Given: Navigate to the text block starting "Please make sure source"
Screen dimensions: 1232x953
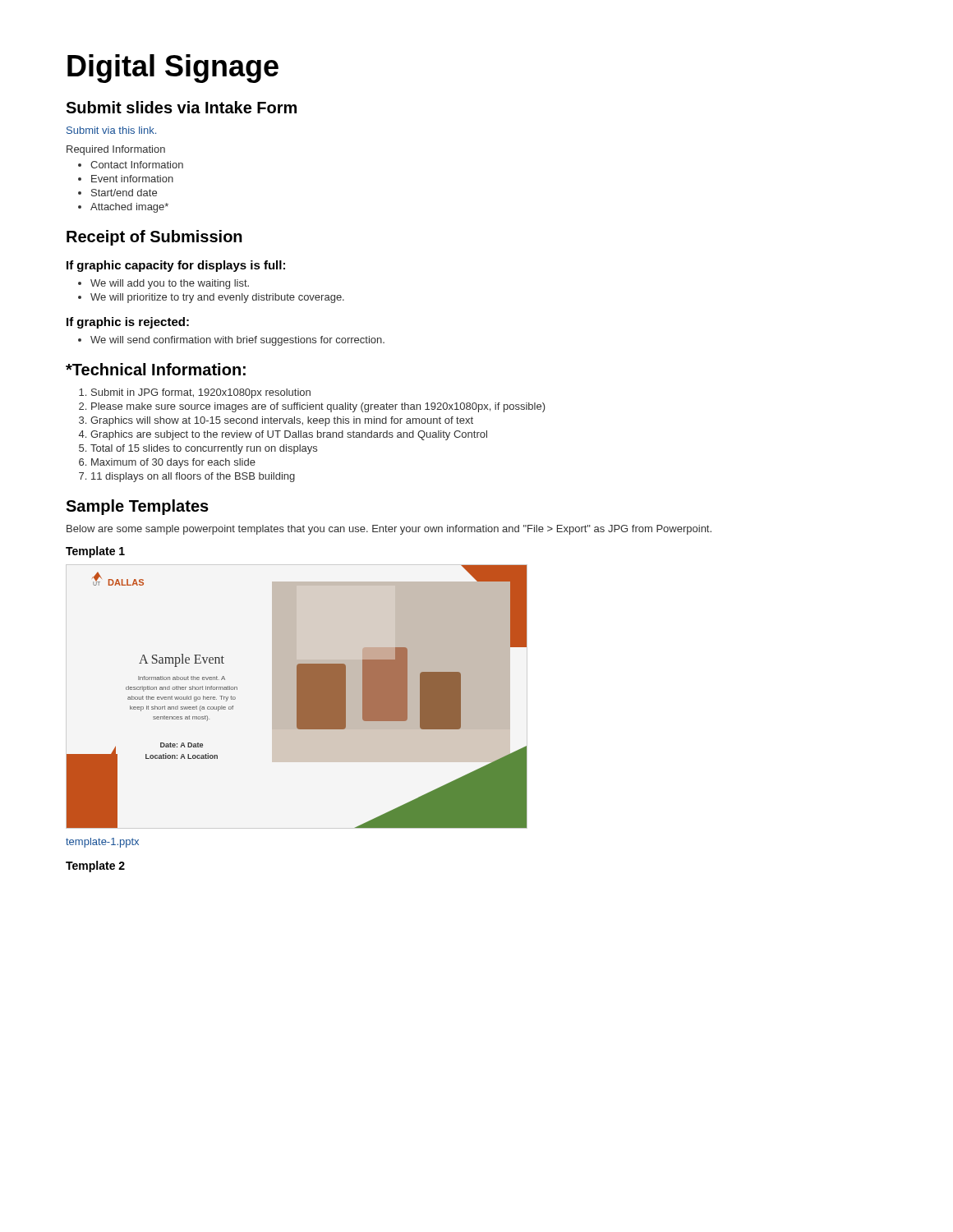Looking at the screenshot, I should tap(318, 406).
